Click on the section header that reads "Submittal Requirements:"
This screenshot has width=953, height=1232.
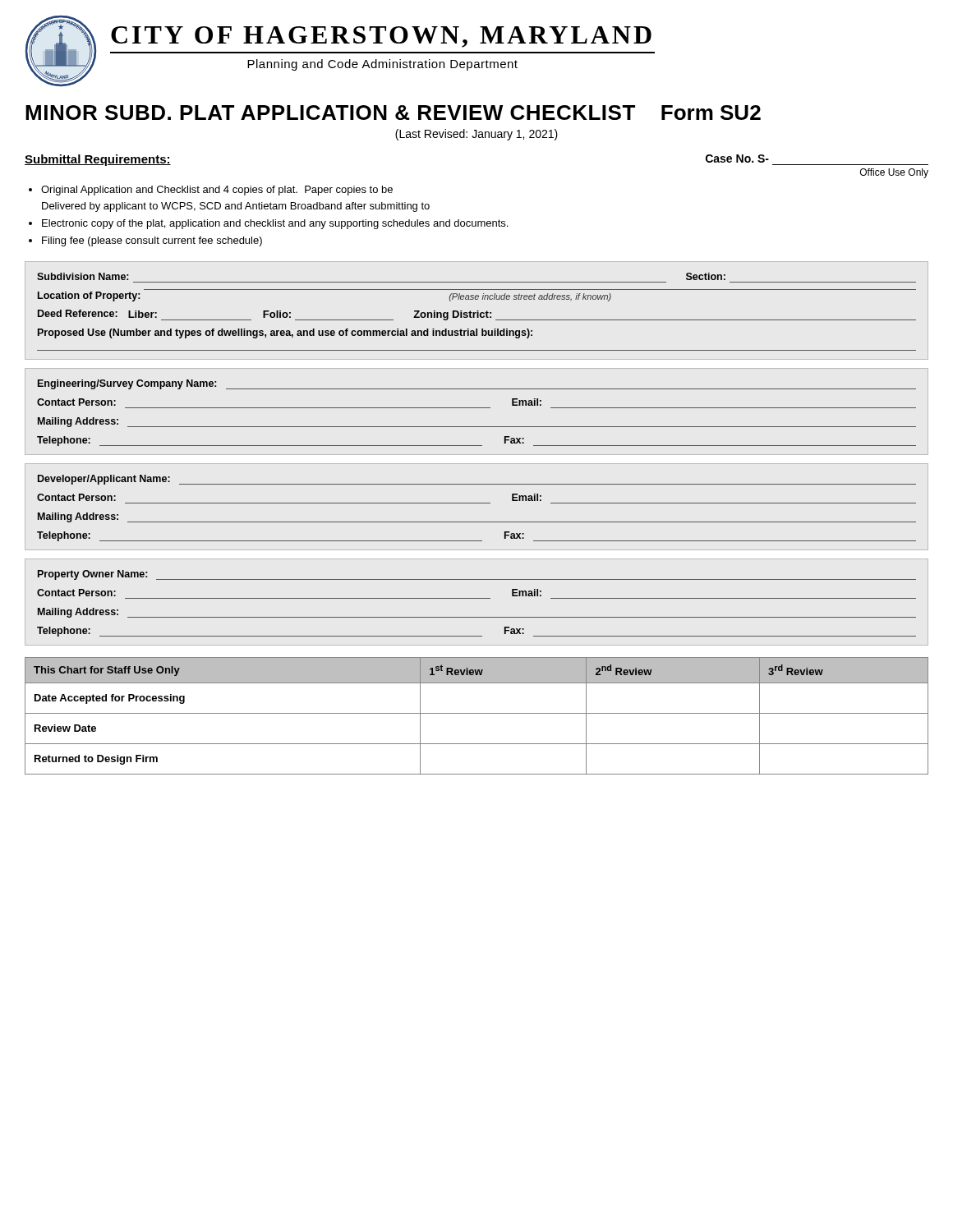[x=98, y=159]
